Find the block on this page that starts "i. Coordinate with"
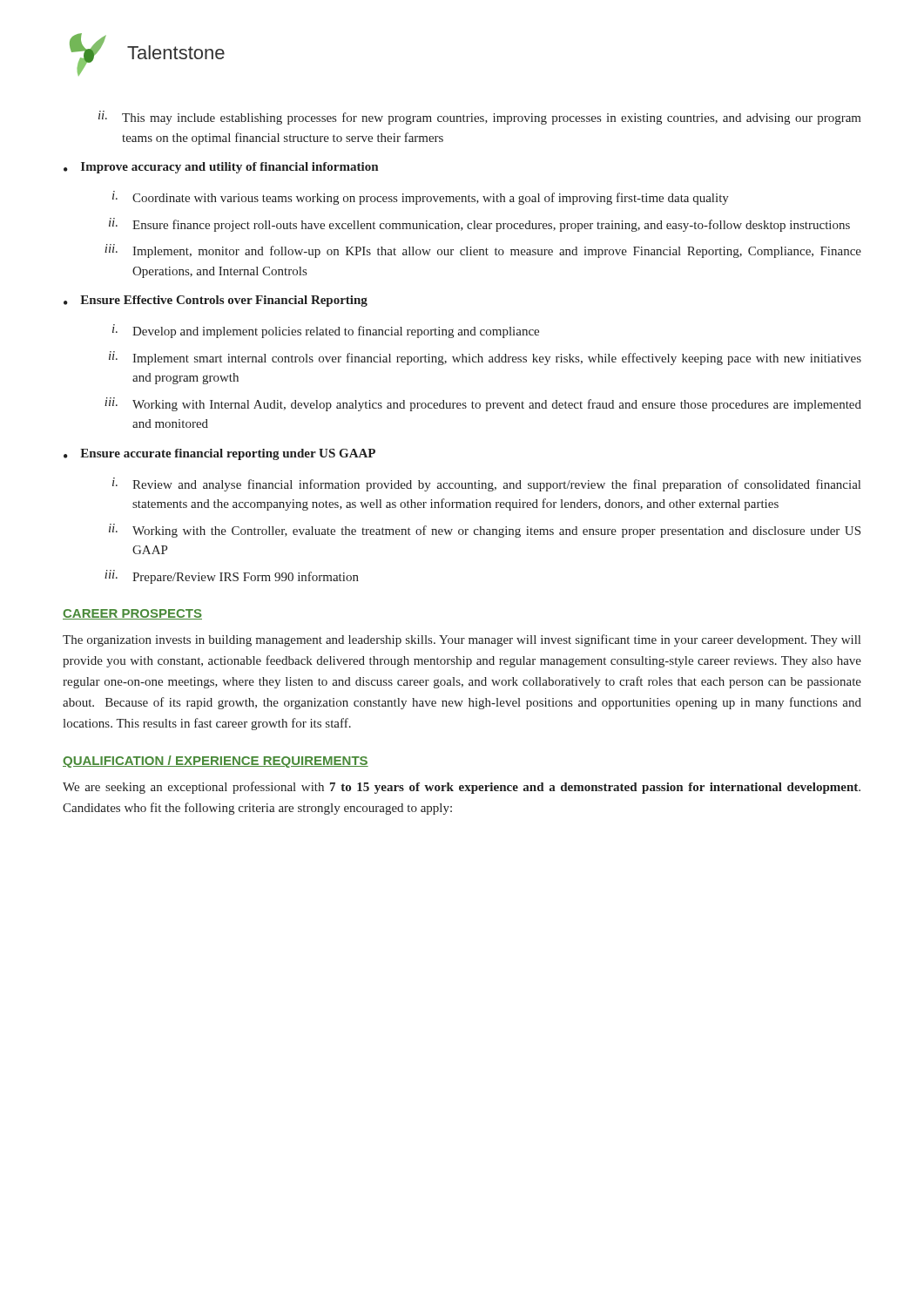Screen dimensions: 1307x924 coord(474,198)
